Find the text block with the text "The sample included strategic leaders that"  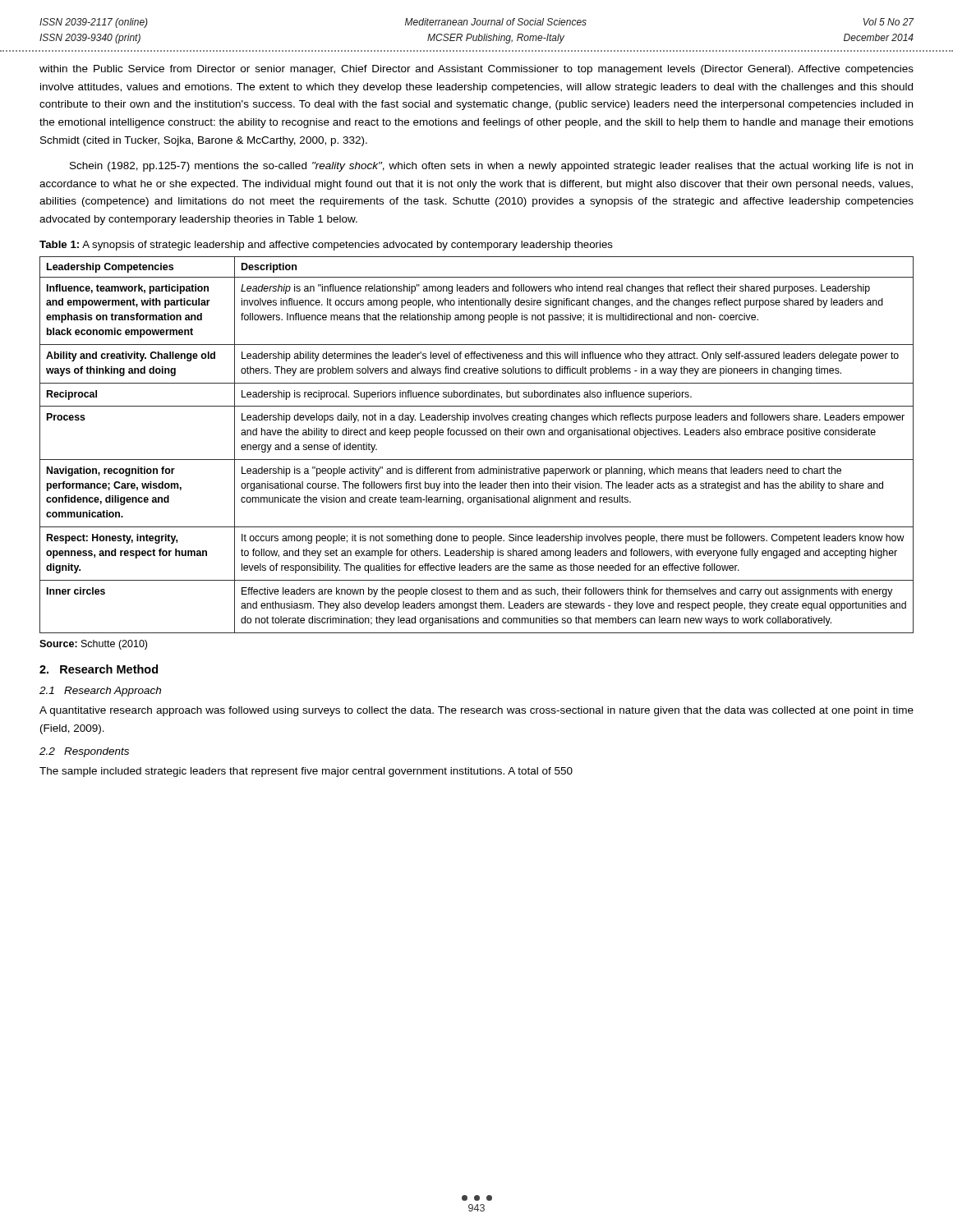tap(306, 771)
